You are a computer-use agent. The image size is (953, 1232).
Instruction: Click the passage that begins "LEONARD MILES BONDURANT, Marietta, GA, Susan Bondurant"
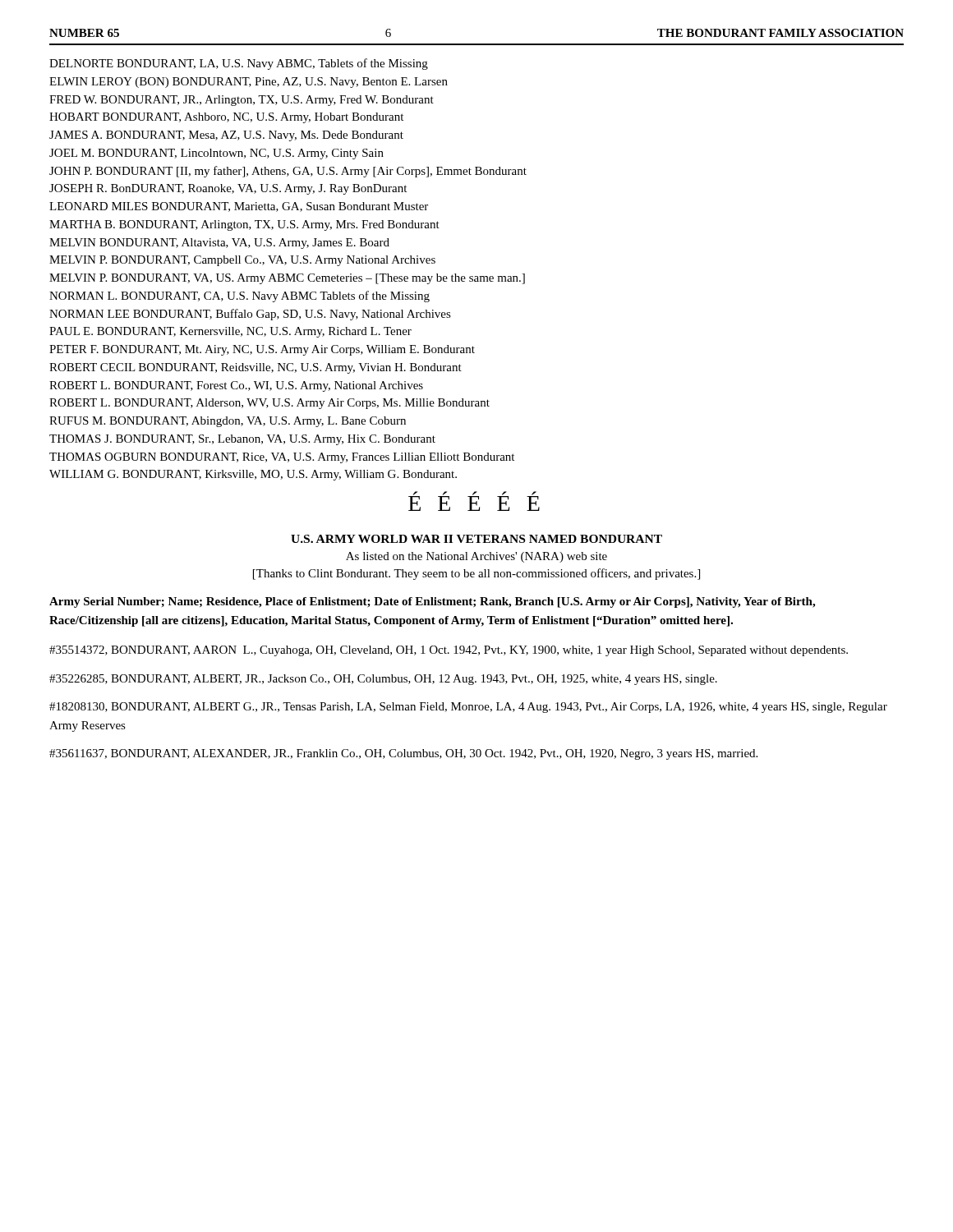tap(239, 206)
